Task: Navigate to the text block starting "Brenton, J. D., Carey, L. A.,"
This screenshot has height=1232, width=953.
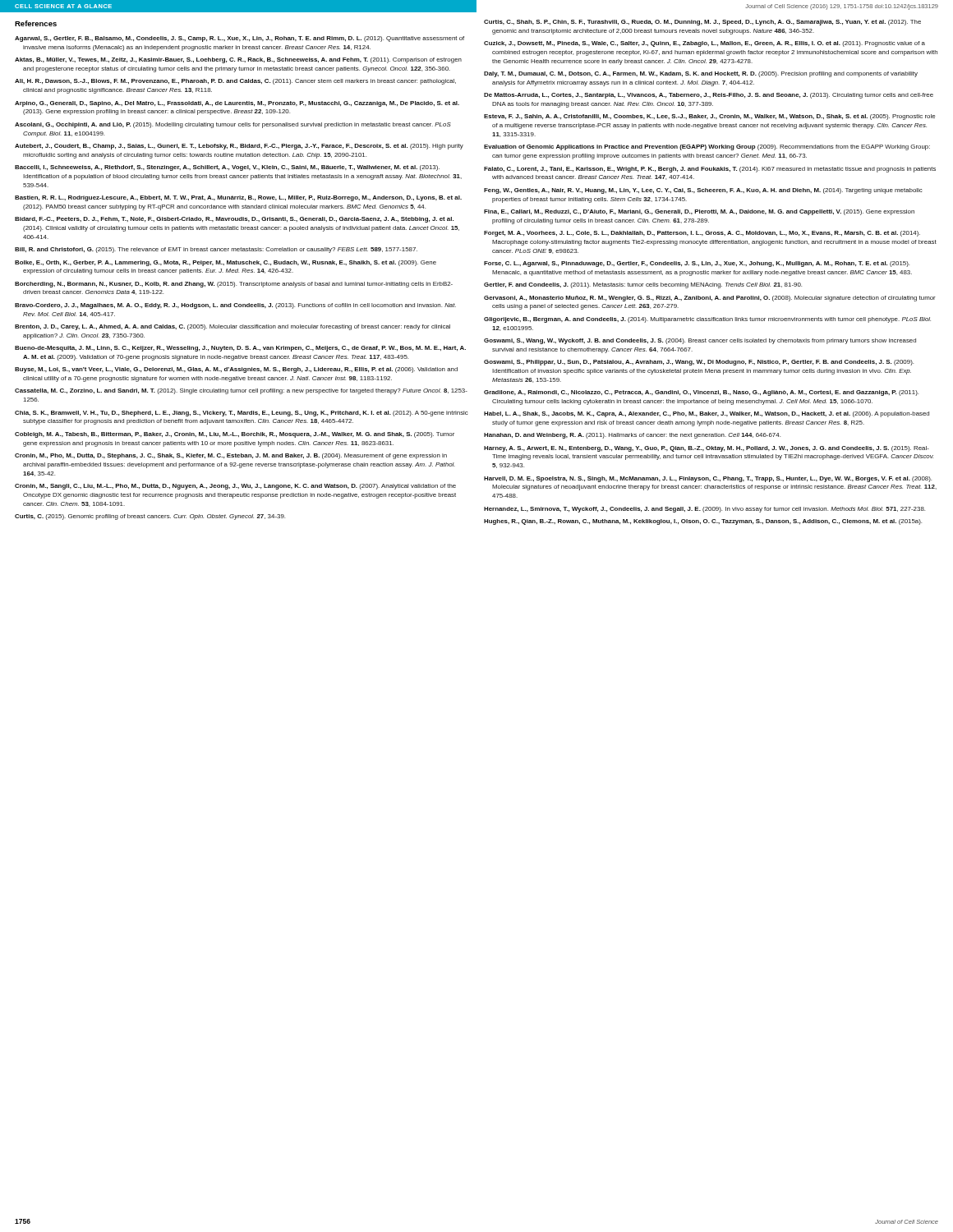Action: [x=233, y=331]
